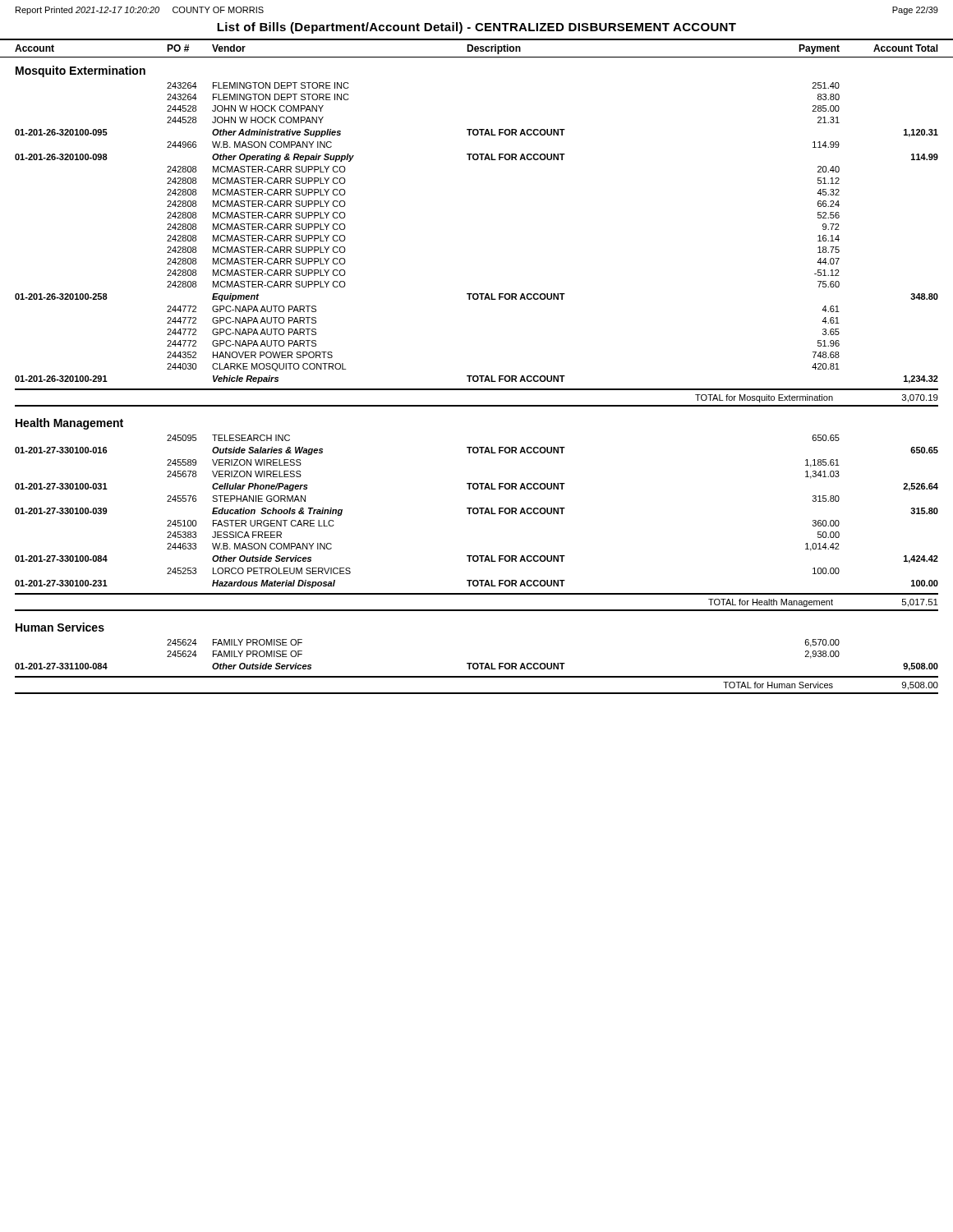
Task: Click on the table containing "245624FAMILY PROMISE OF6,570.00 245624FAMILY PROMISE"
Action: tap(476, 655)
